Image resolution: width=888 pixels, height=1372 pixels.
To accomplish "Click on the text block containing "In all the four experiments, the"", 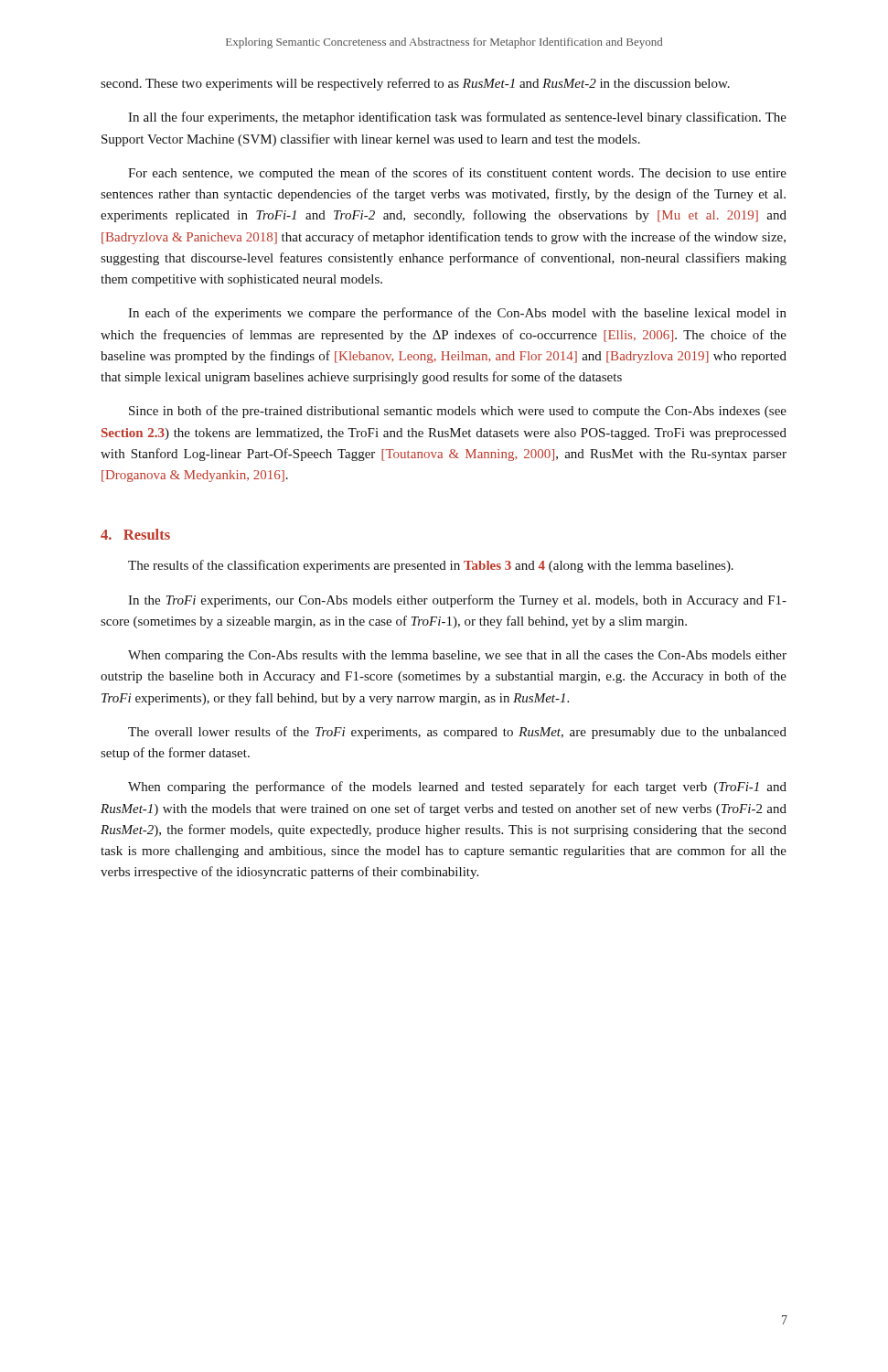I will 444,129.
